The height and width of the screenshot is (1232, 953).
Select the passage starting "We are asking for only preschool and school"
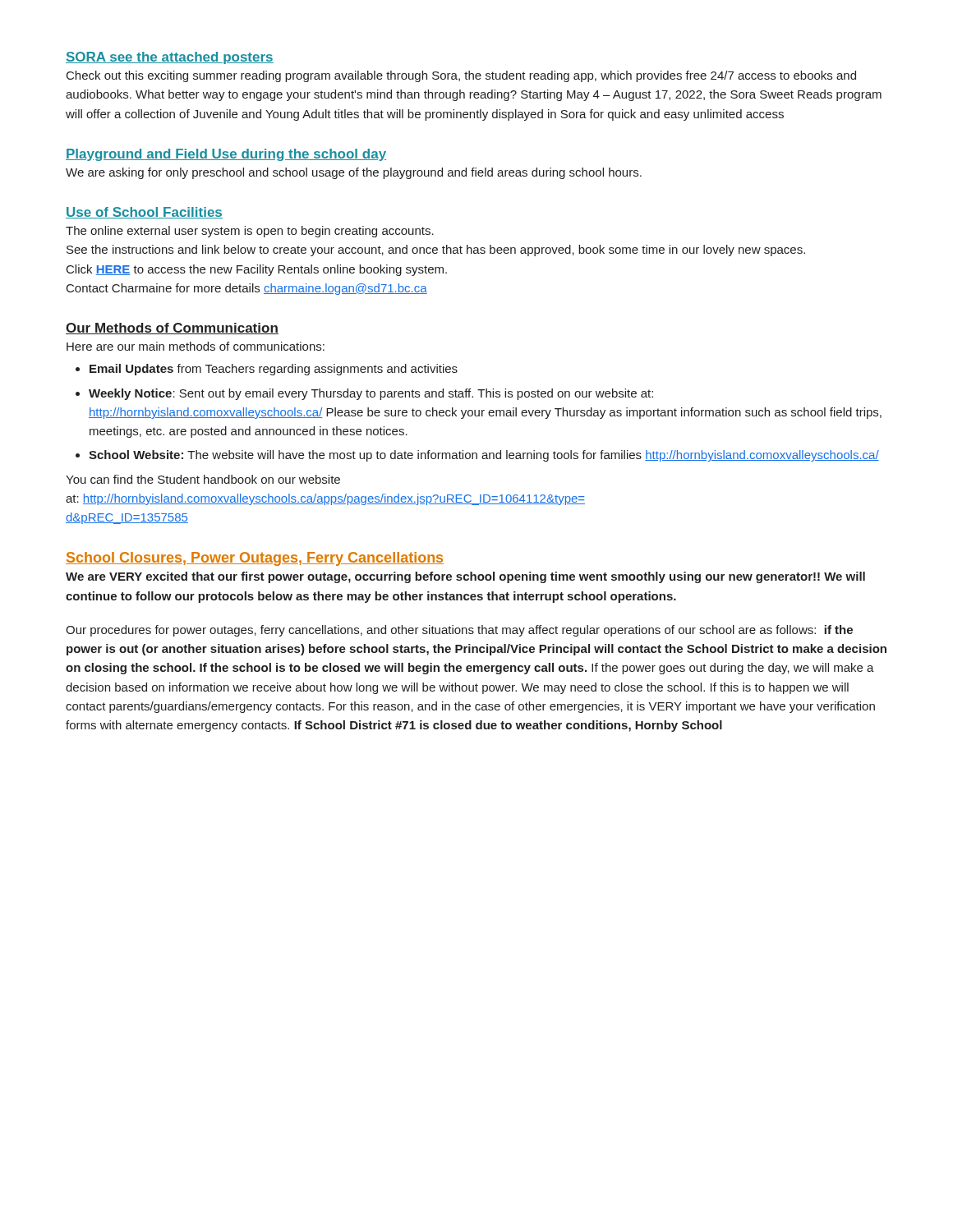354,172
